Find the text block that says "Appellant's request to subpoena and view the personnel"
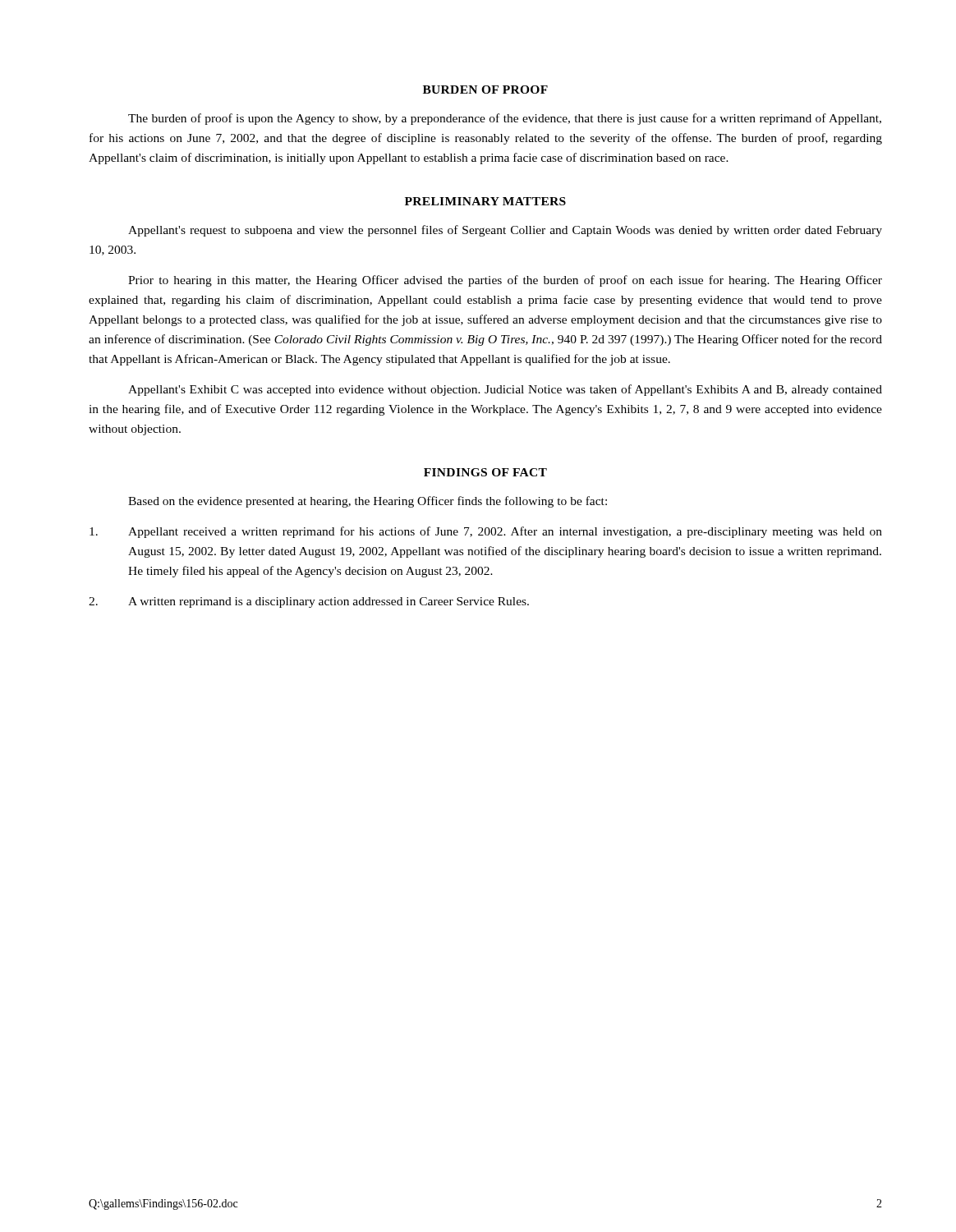The image size is (956, 1232). pos(485,239)
